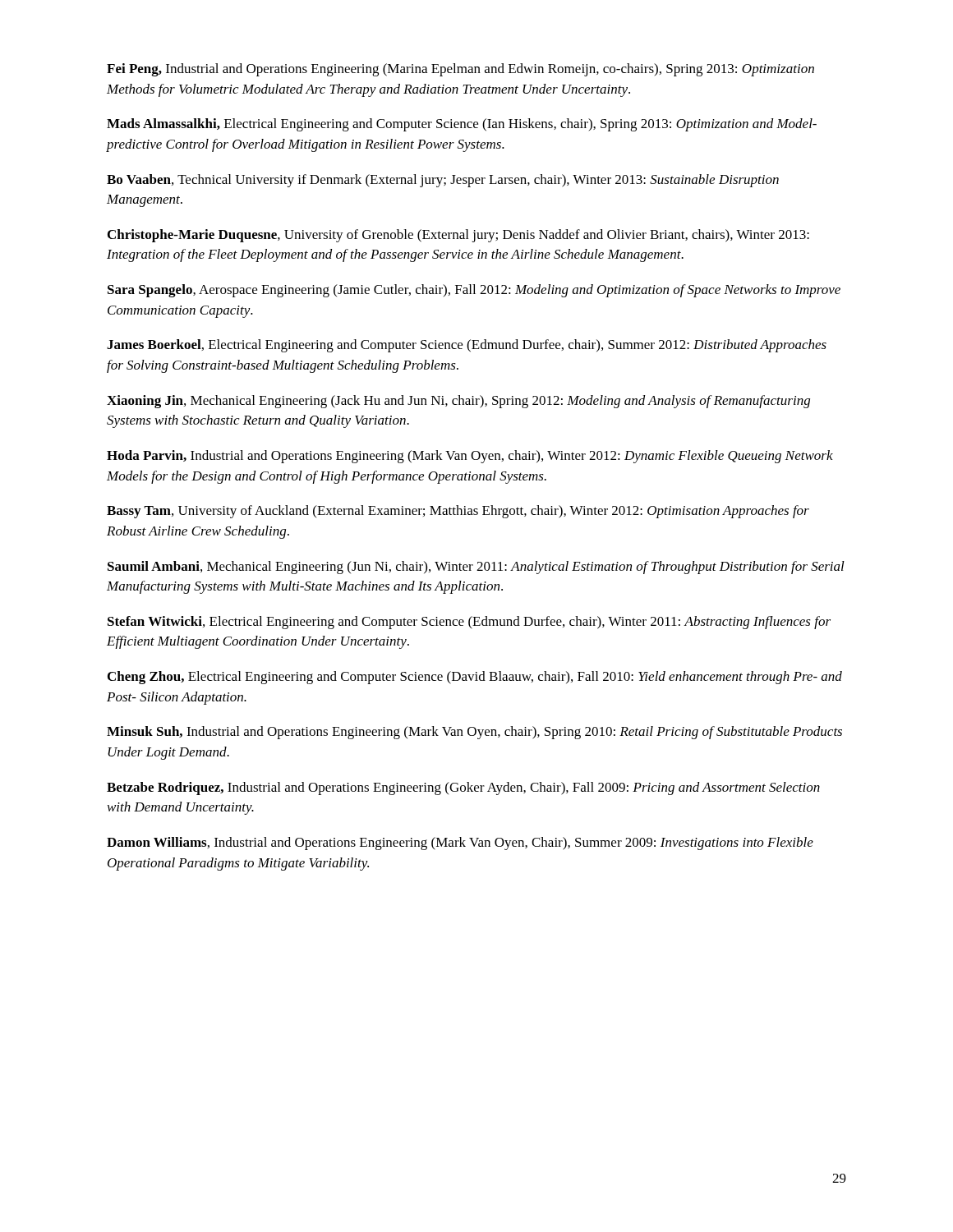Click on the list item that says "Hoda Parvin, Industrial and"

pyautogui.click(x=476, y=466)
